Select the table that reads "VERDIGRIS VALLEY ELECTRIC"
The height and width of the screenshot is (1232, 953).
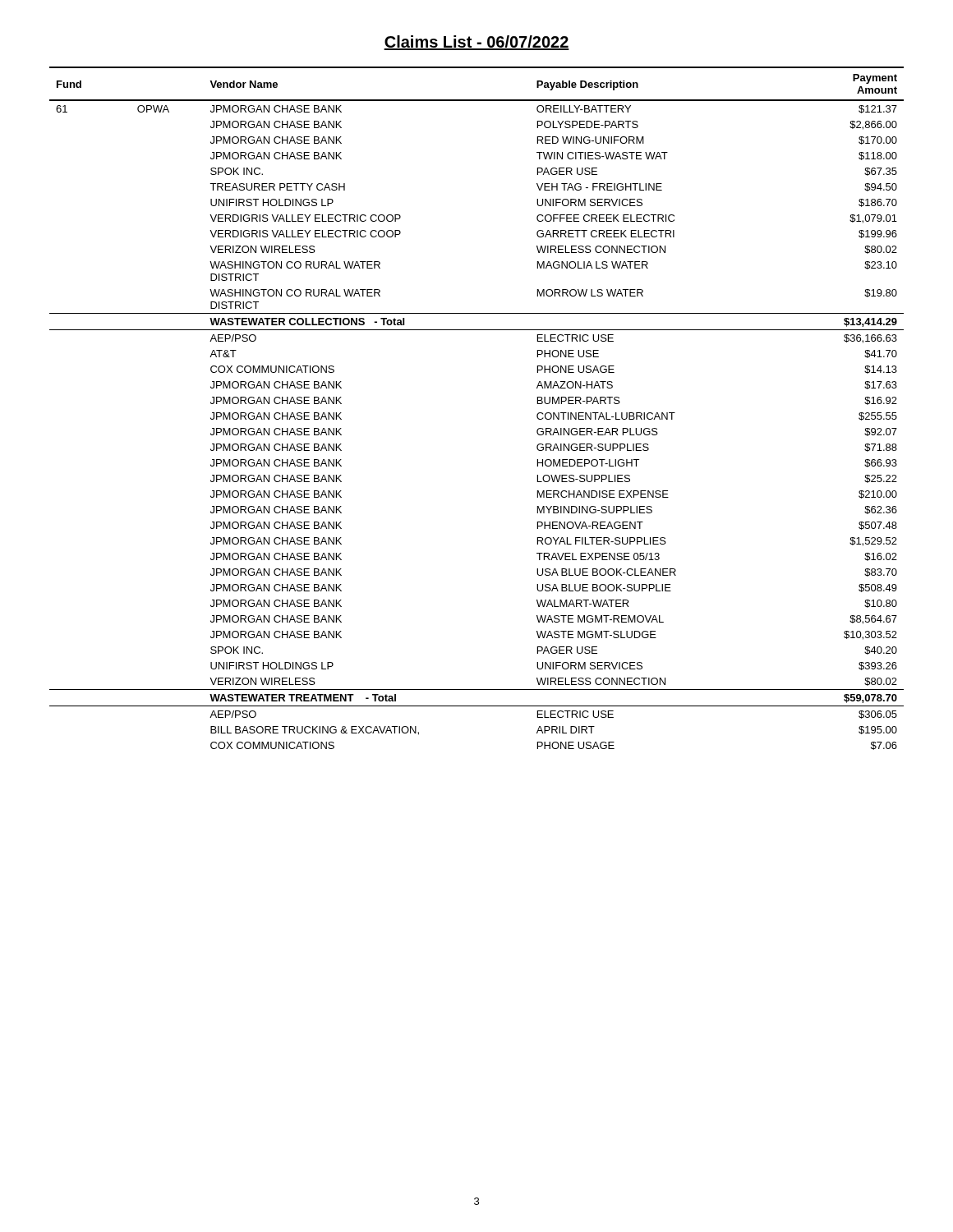click(x=476, y=410)
